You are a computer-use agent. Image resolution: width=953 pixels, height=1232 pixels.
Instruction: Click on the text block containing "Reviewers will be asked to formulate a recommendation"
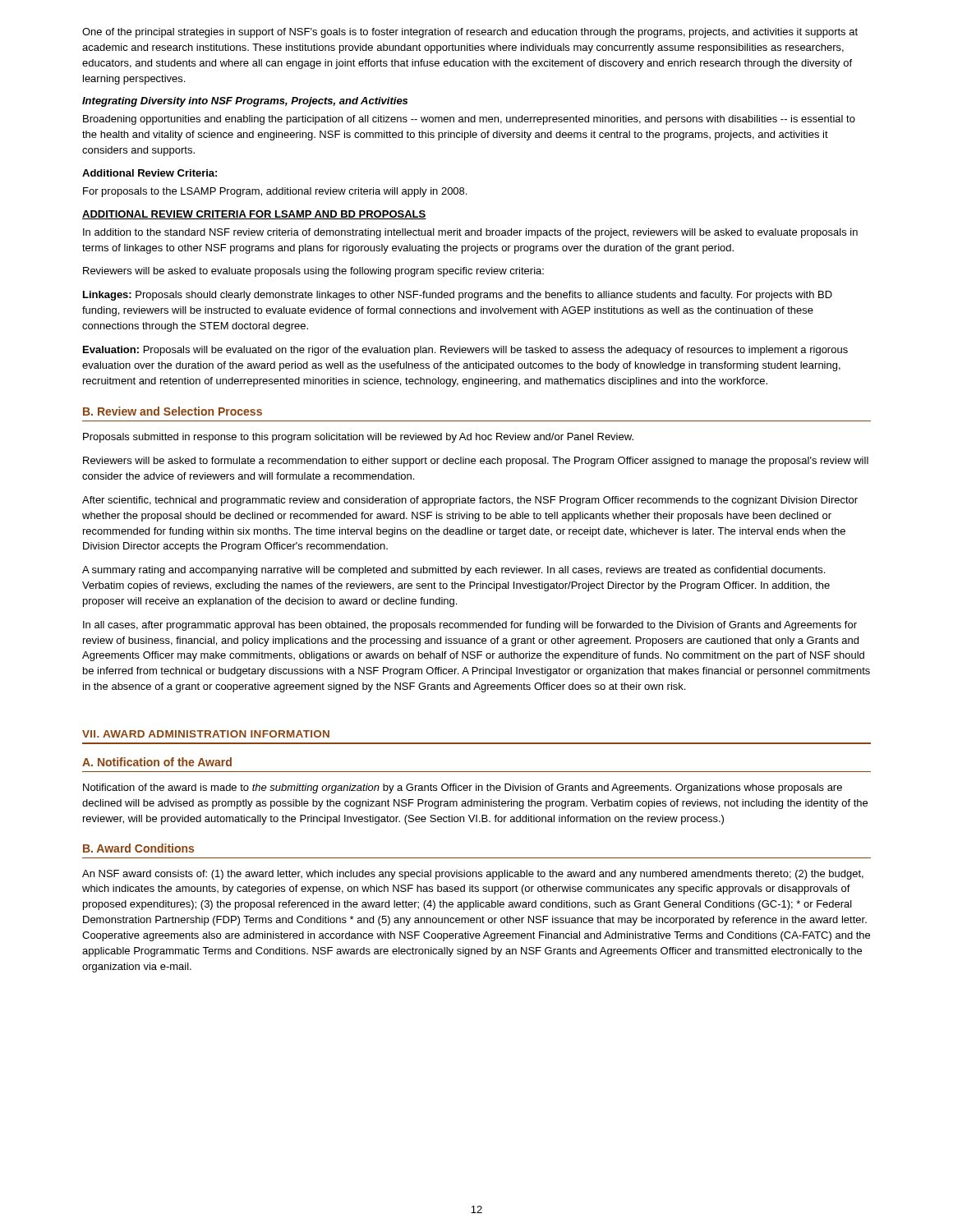[476, 469]
